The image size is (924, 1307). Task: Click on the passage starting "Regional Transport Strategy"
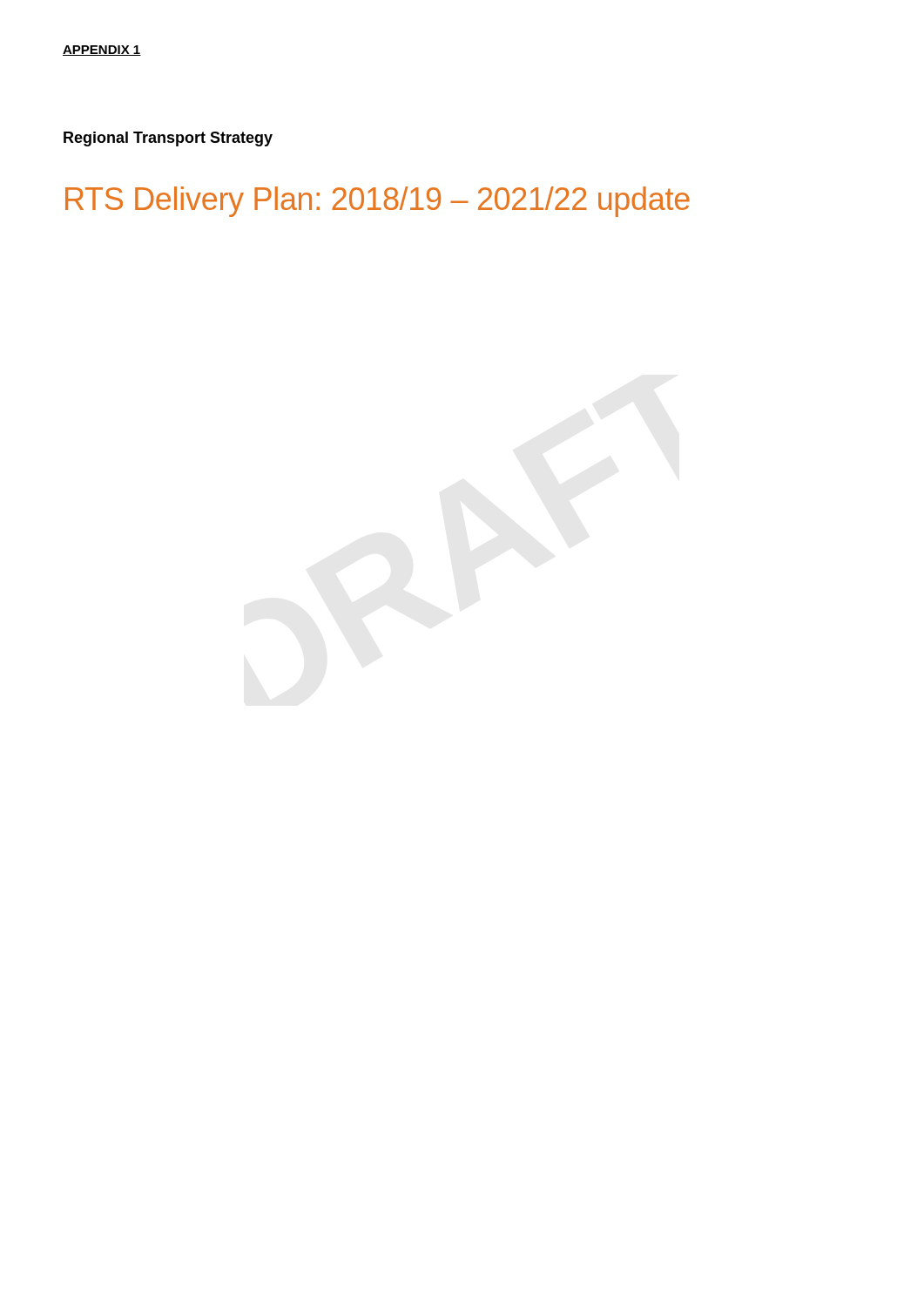coord(168,138)
